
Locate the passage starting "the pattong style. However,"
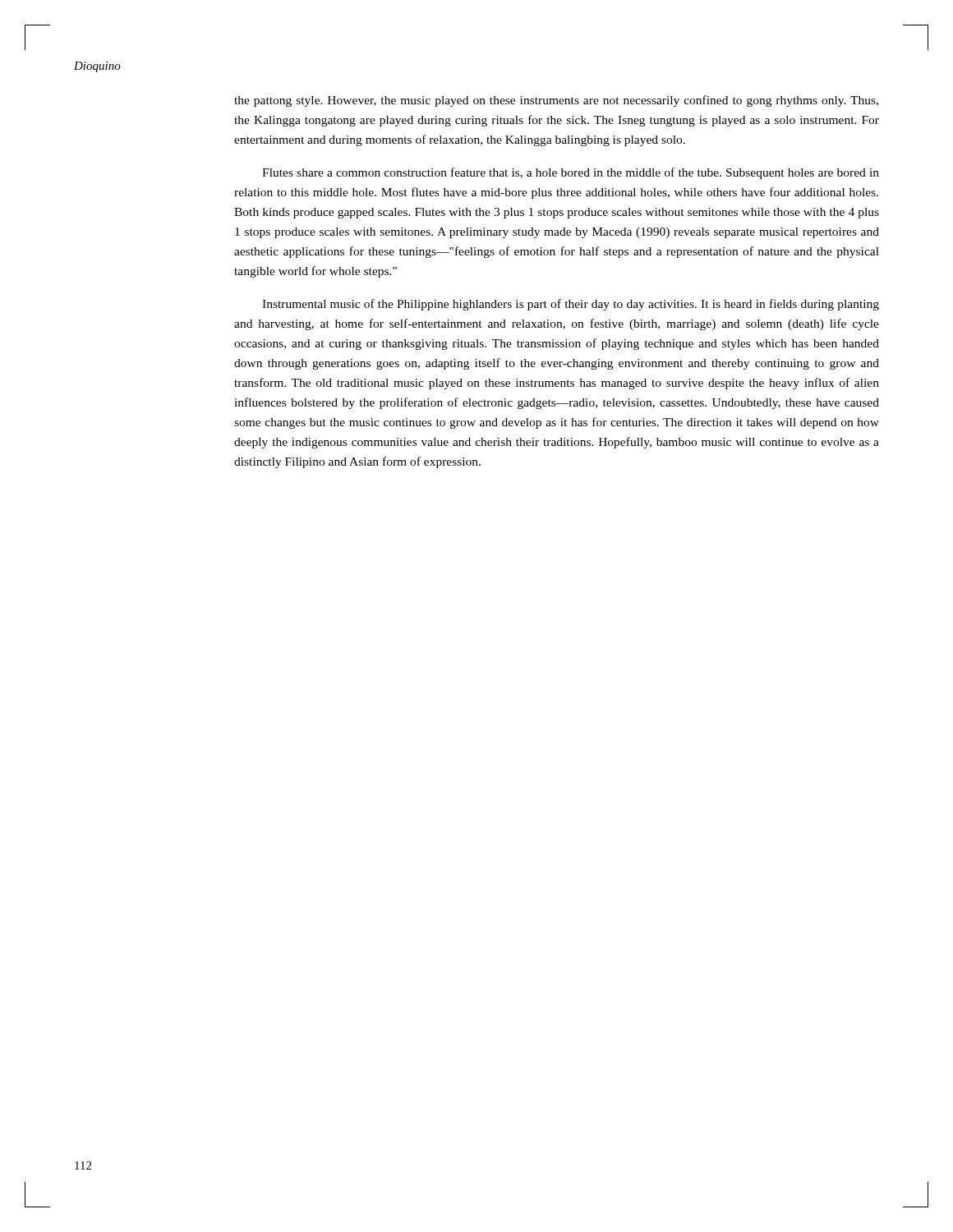coord(557,120)
